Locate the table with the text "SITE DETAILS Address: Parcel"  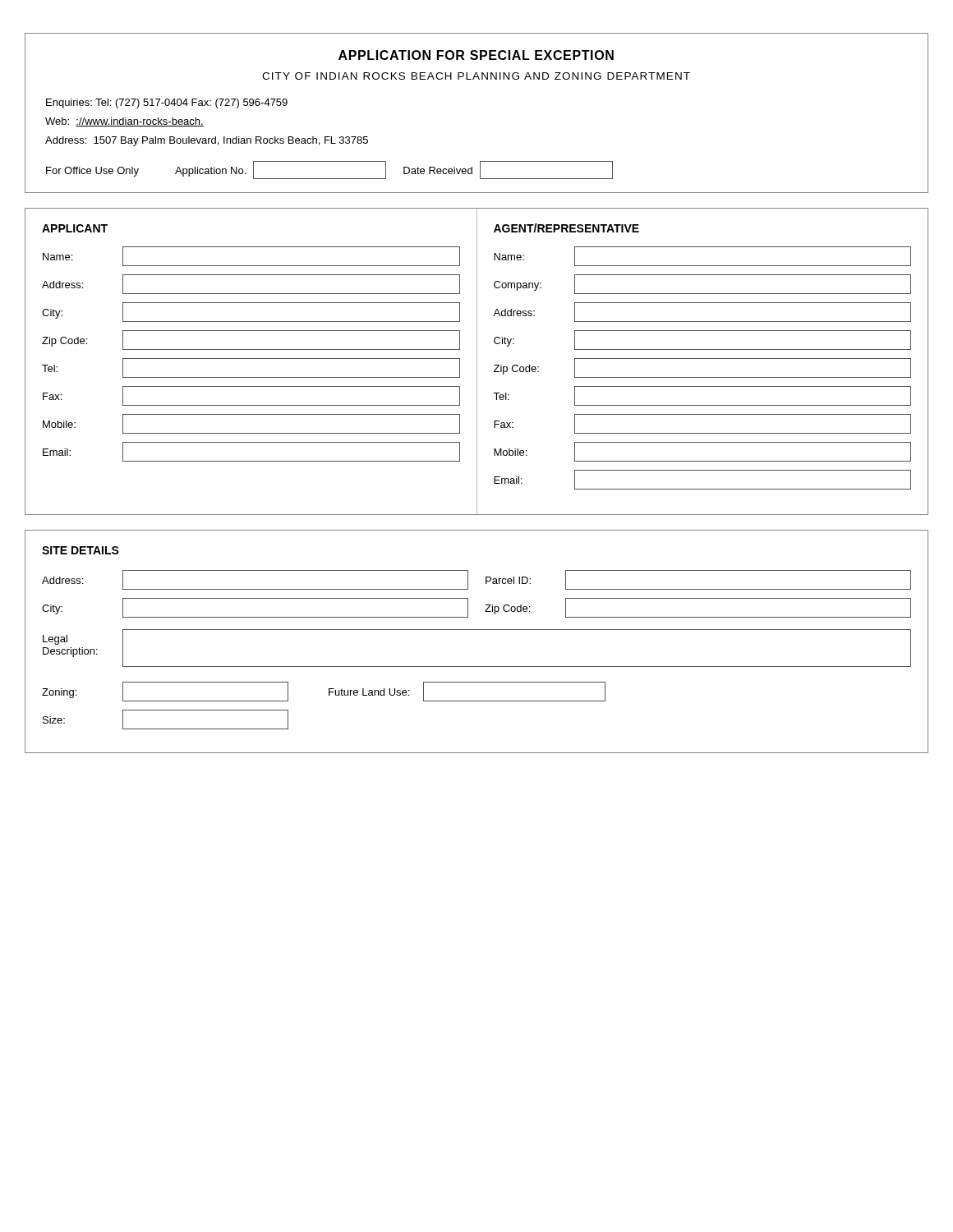(476, 642)
